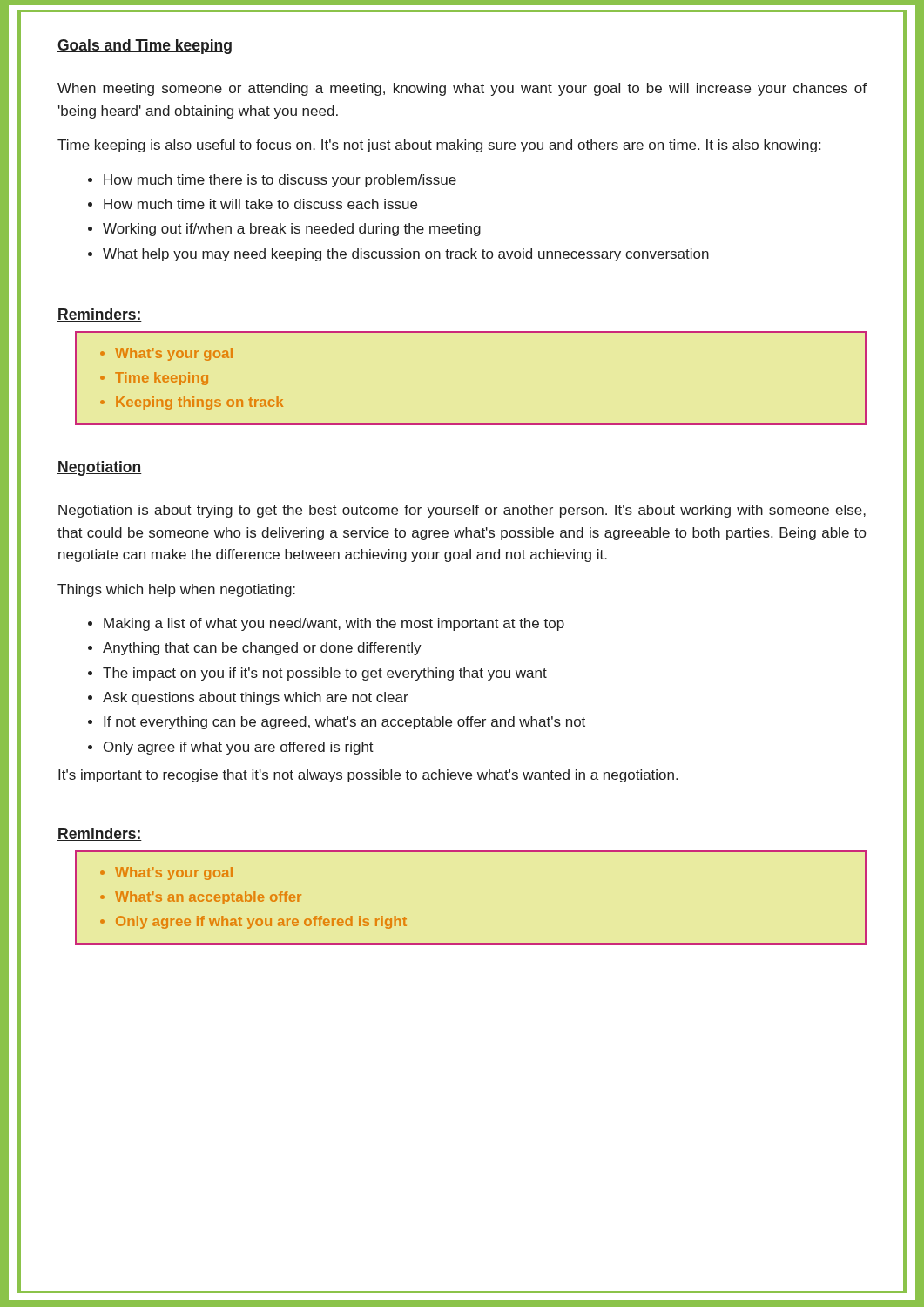Select the list item that reads "How much time it will take to"
Image resolution: width=924 pixels, height=1307 pixels.
(260, 204)
